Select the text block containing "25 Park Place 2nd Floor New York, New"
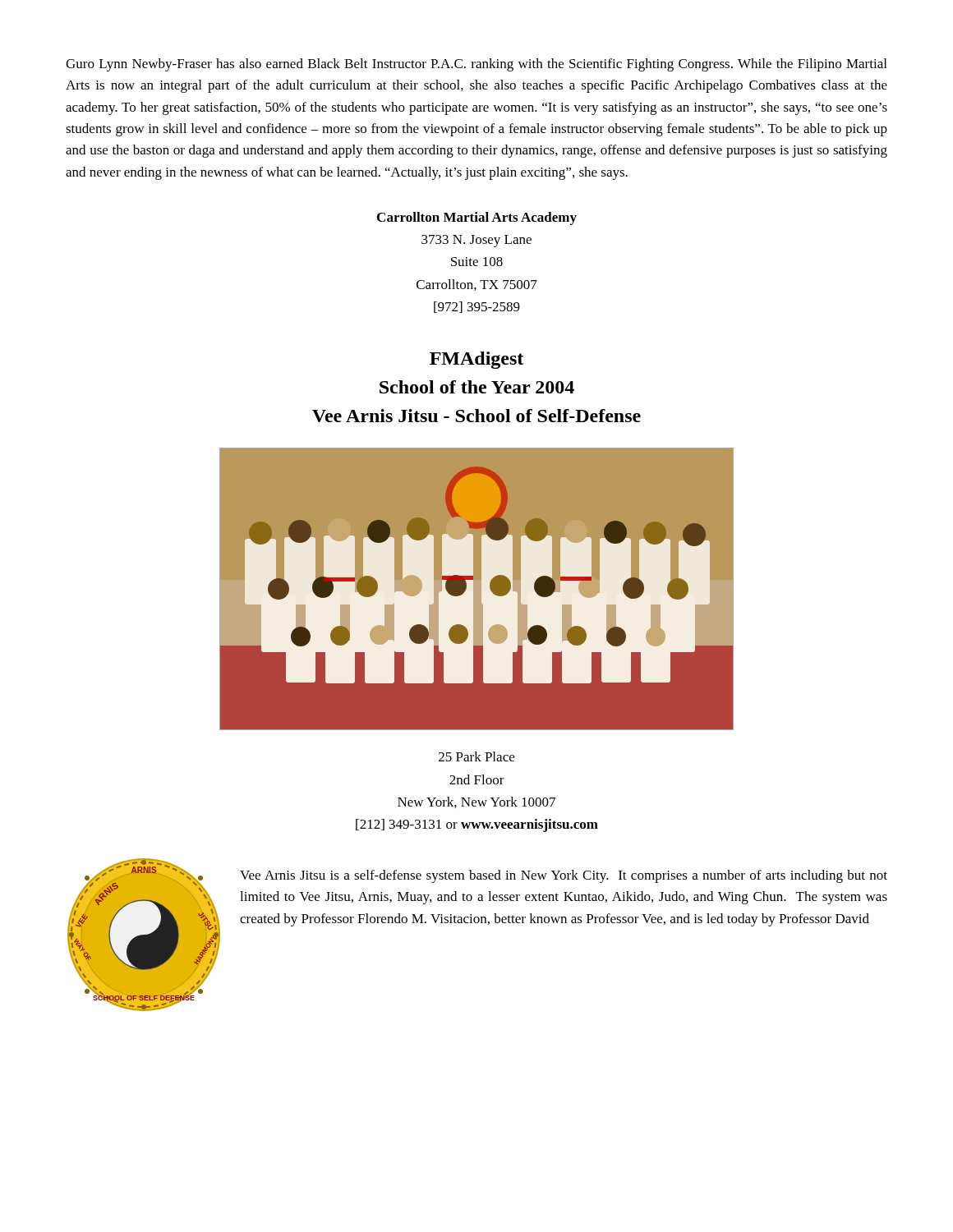Screen dimensions: 1232x953 (476, 791)
